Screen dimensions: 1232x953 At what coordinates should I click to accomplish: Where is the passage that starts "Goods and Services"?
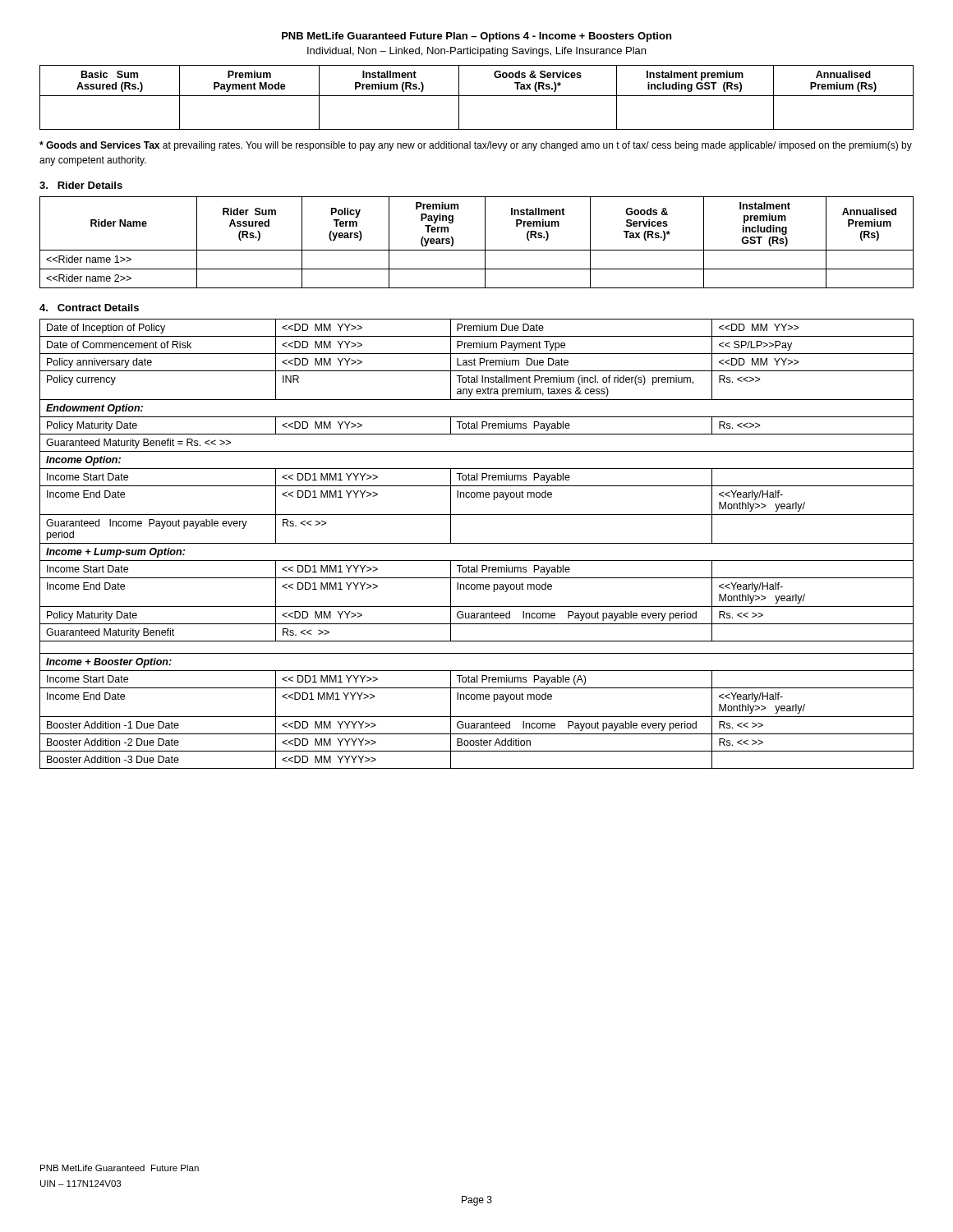[x=476, y=153]
